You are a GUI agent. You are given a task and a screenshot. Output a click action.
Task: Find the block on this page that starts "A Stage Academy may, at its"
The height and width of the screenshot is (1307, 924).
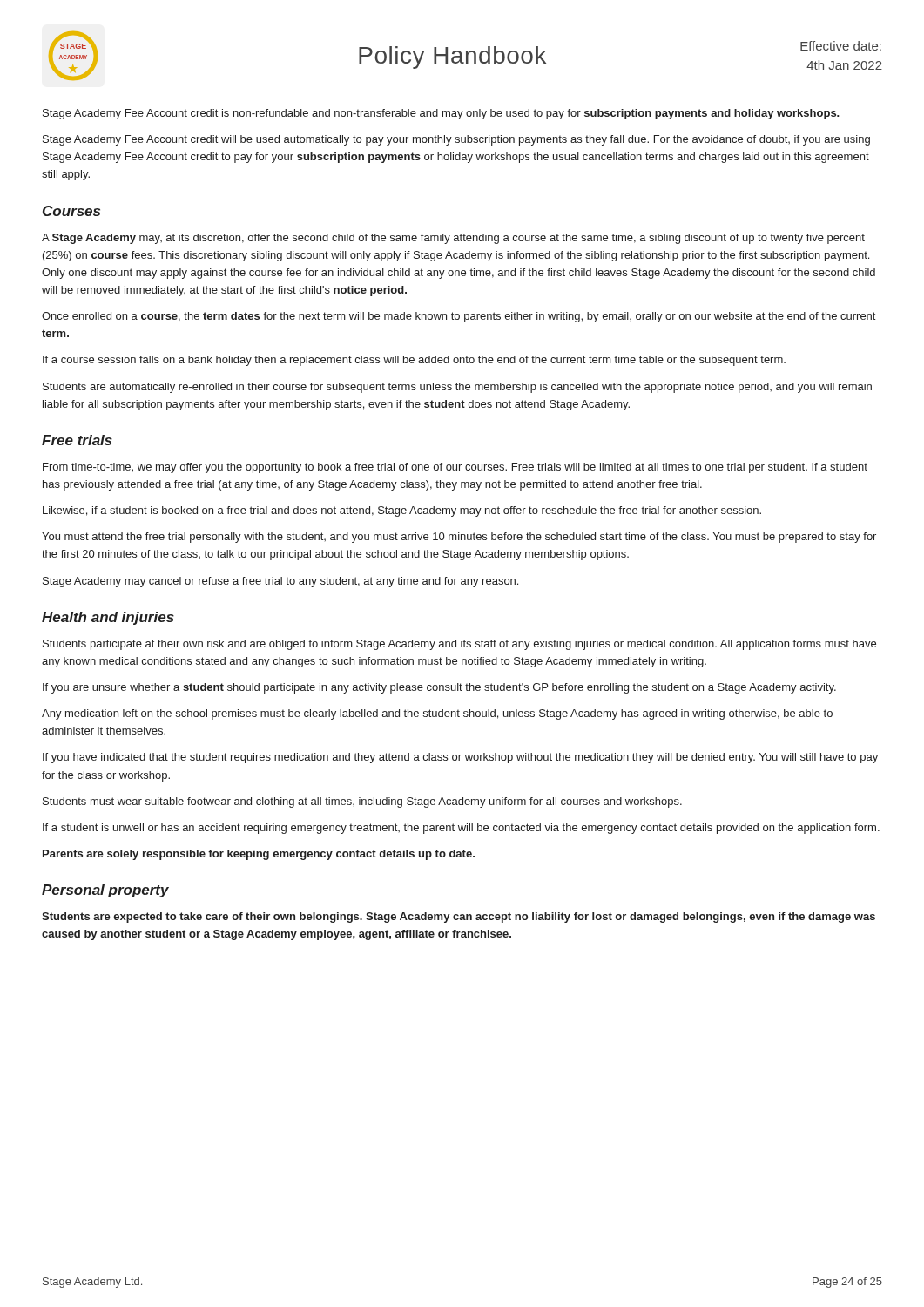click(x=459, y=263)
